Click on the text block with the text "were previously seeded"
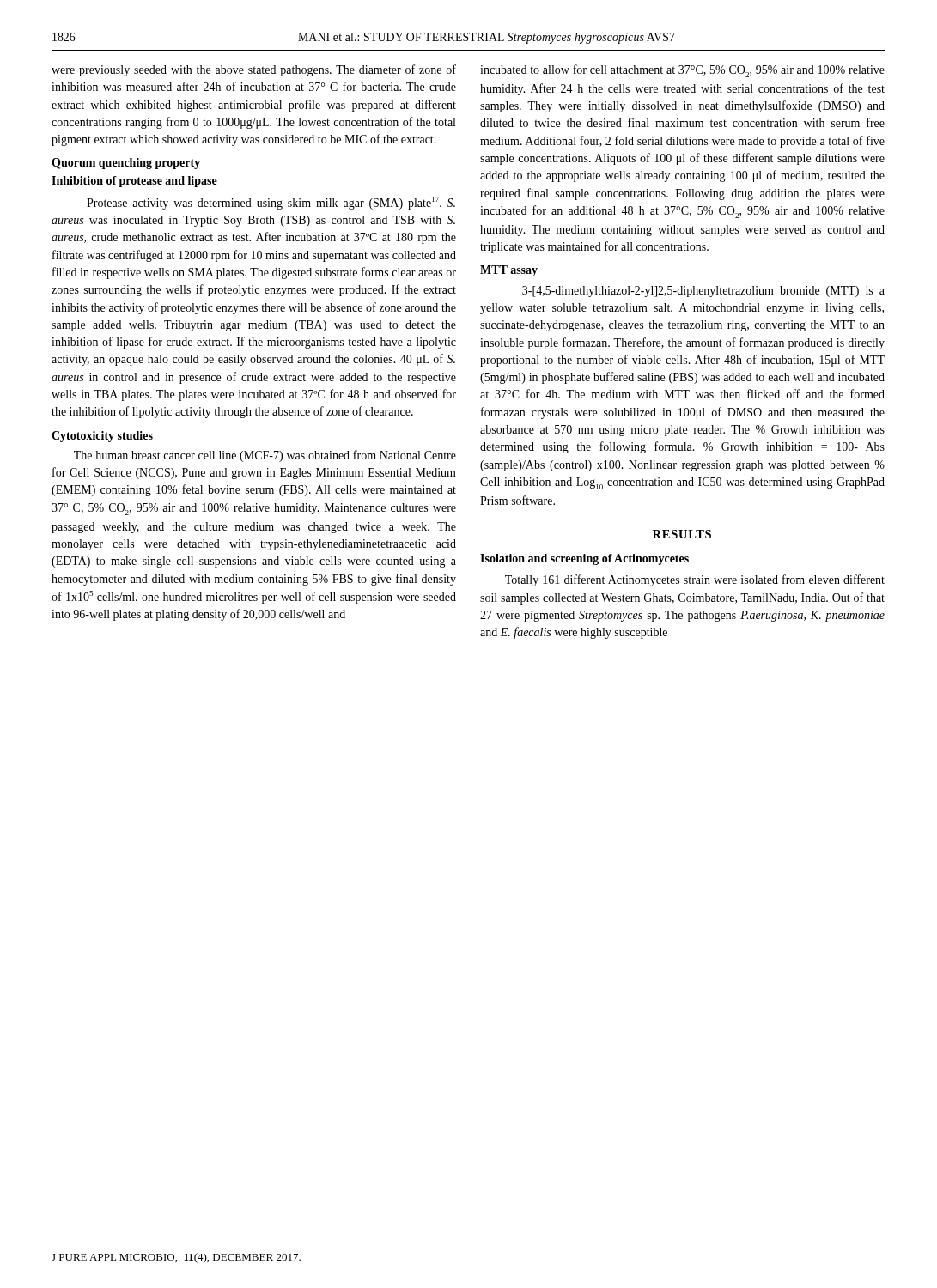The height and width of the screenshot is (1288, 937). (254, 105)
